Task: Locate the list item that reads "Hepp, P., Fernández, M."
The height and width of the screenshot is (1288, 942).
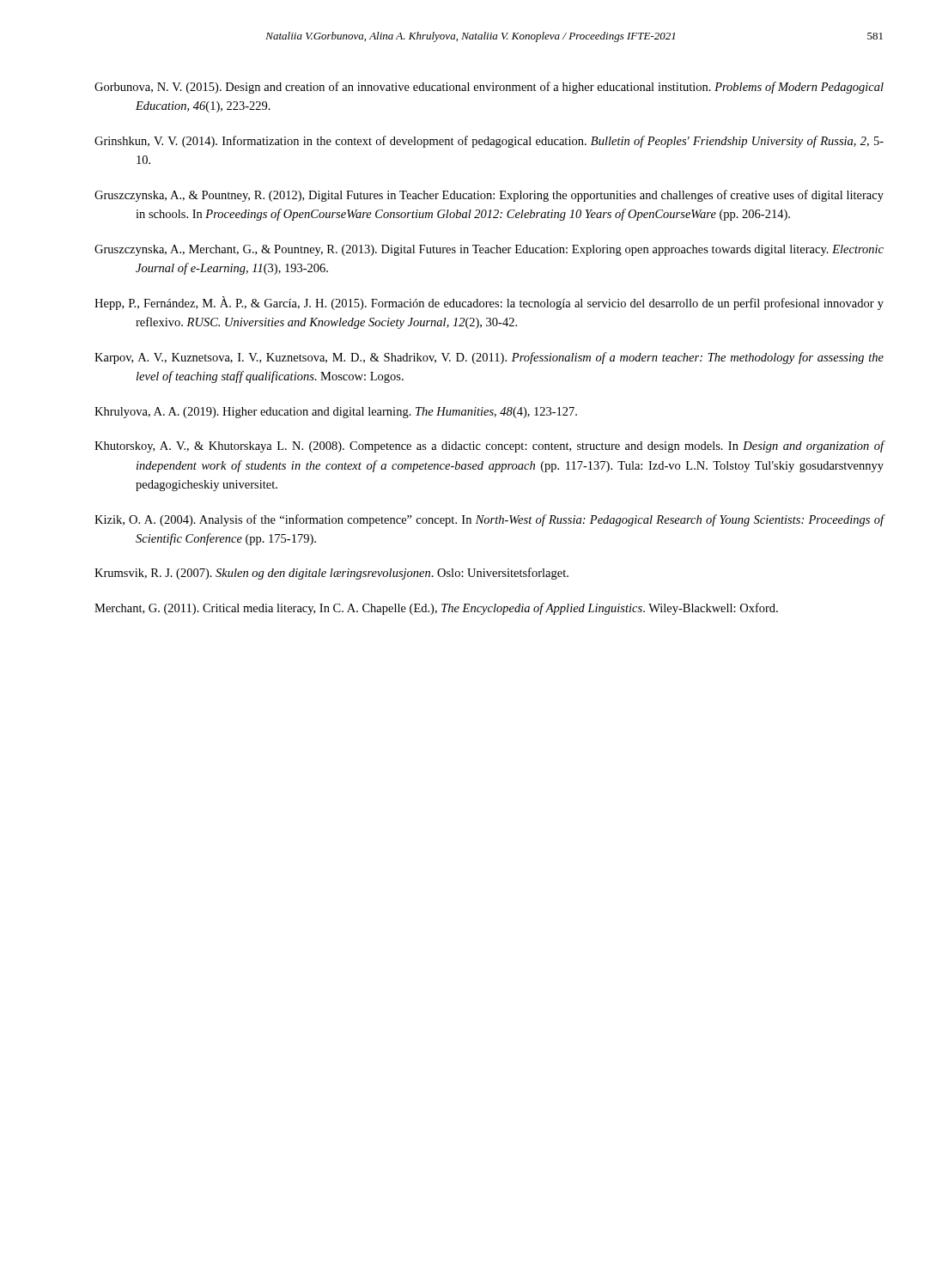Action: tap(489, 313)
